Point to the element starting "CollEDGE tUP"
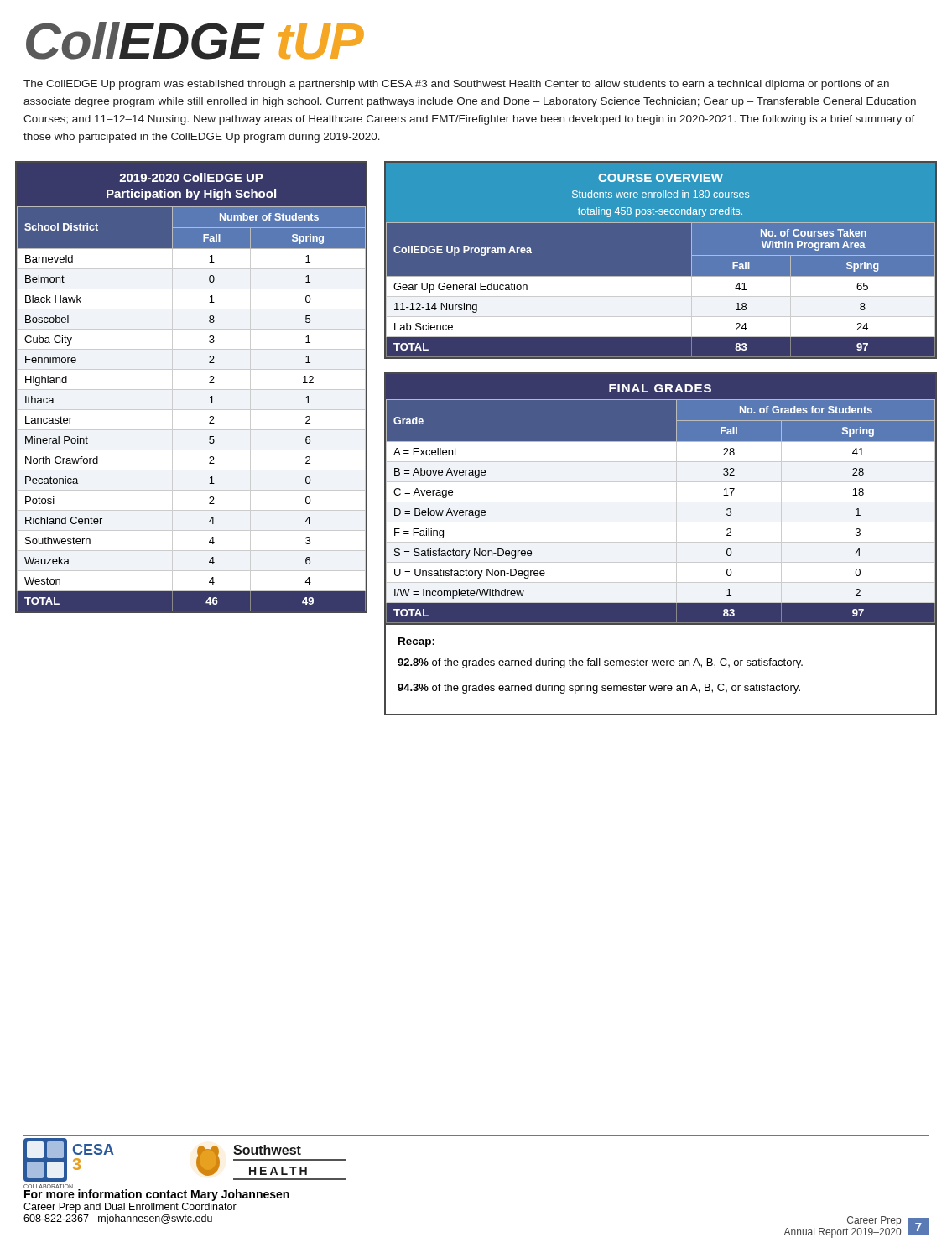 tap(195, 41)
